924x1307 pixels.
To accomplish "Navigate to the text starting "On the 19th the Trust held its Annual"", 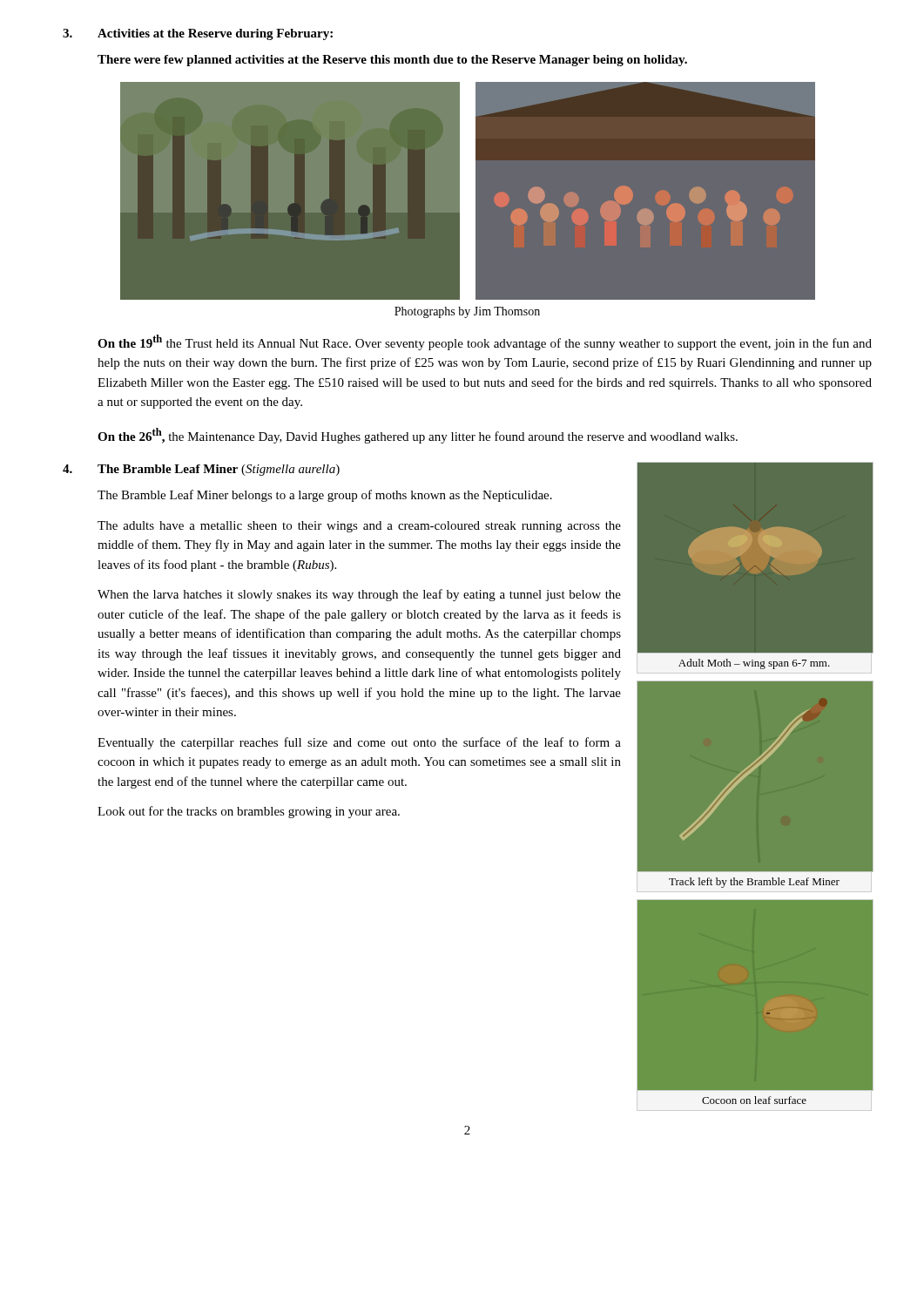I will [x=485, y=371].
